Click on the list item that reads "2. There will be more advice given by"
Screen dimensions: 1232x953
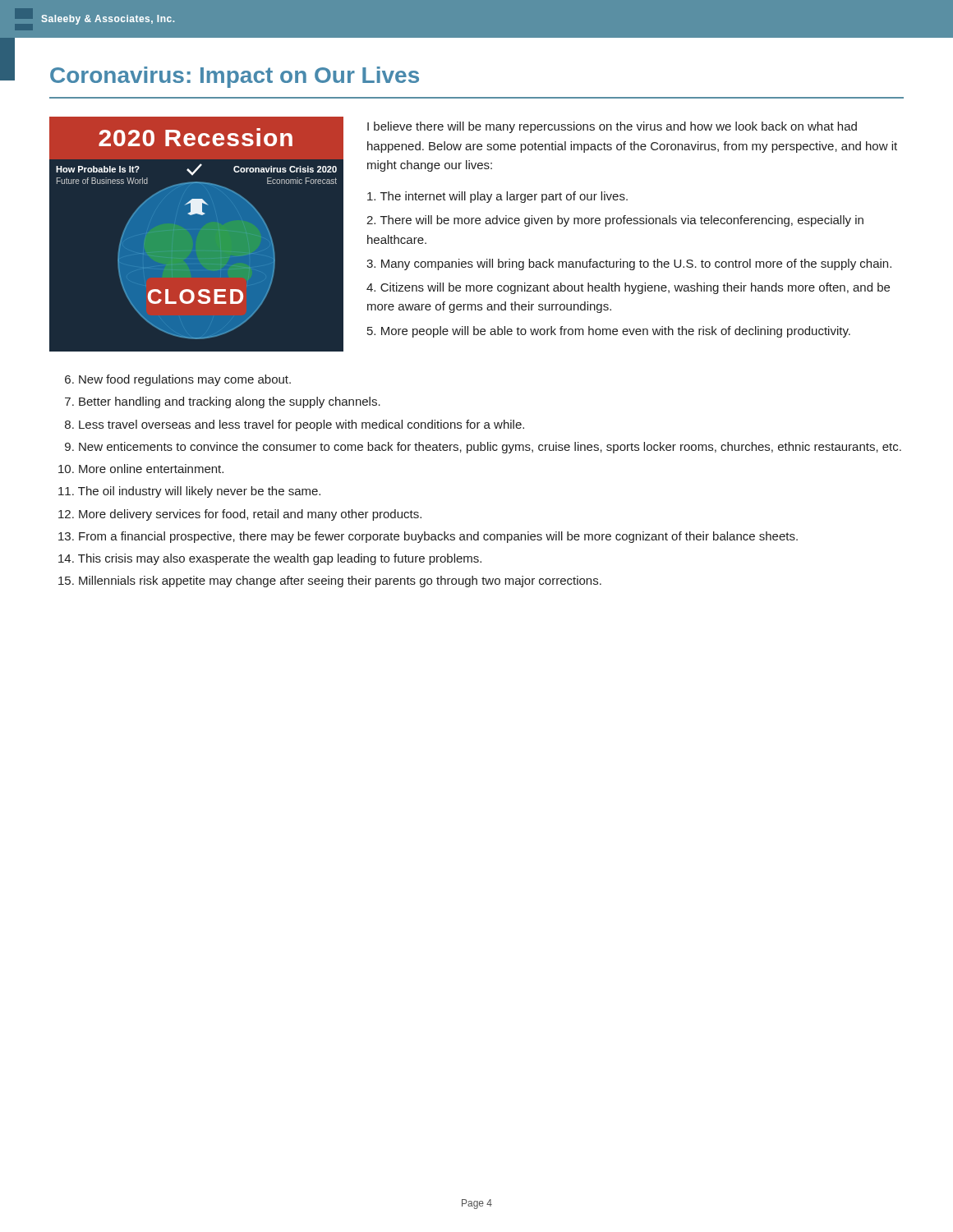tap(615, 230)
